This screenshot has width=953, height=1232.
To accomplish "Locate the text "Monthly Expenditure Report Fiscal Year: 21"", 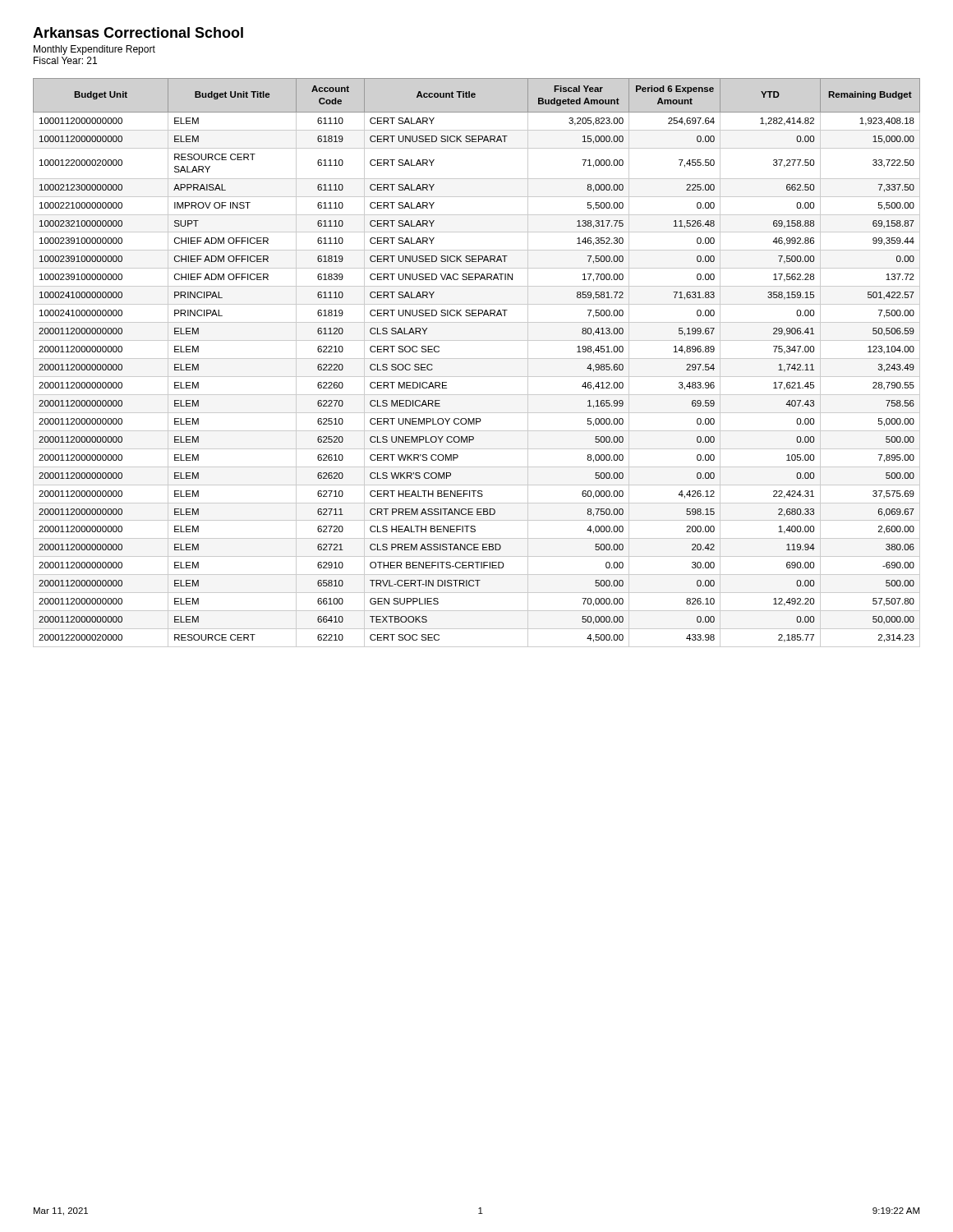I will [94, 50].
